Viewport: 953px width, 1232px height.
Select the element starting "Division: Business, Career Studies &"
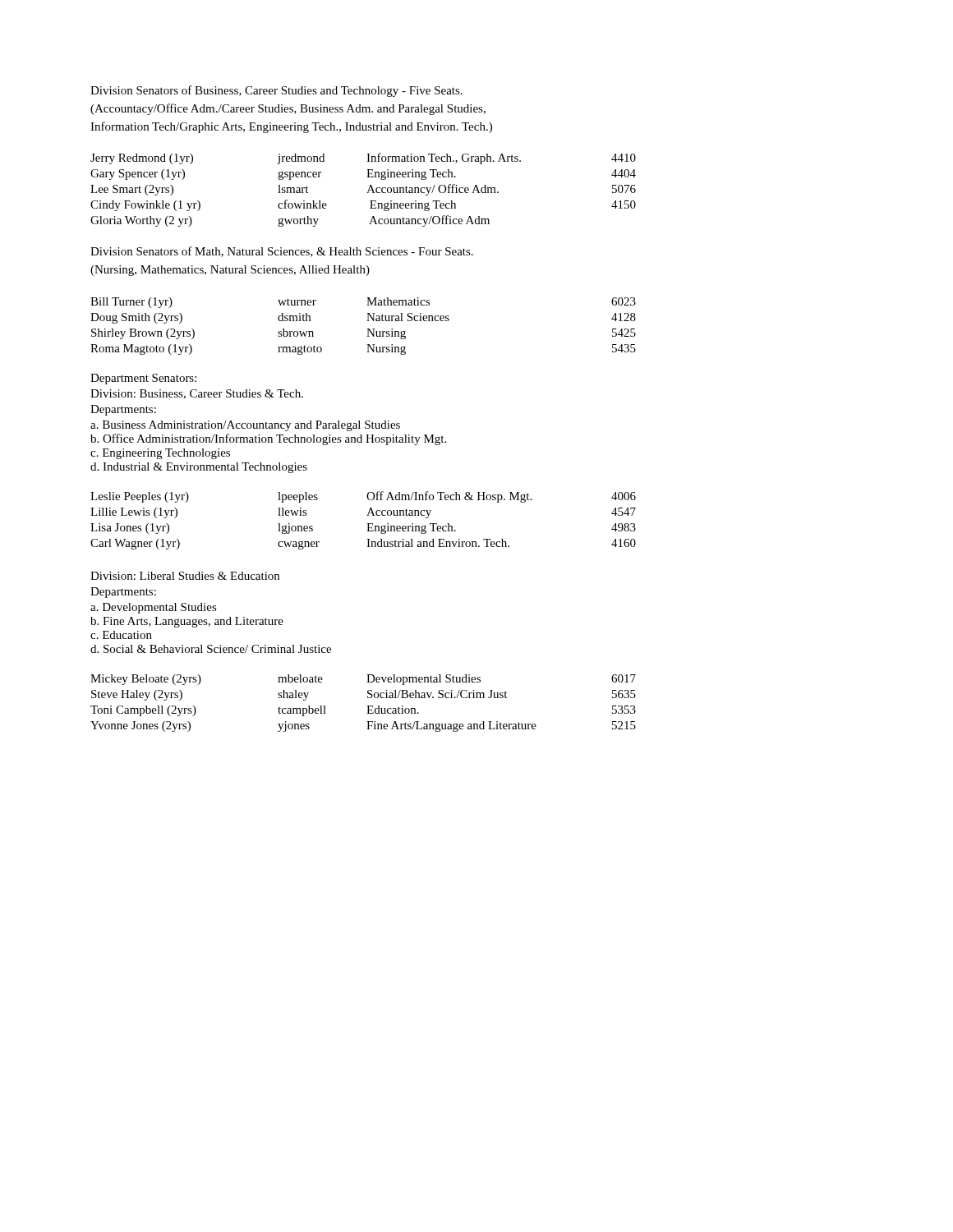point(197,393)
